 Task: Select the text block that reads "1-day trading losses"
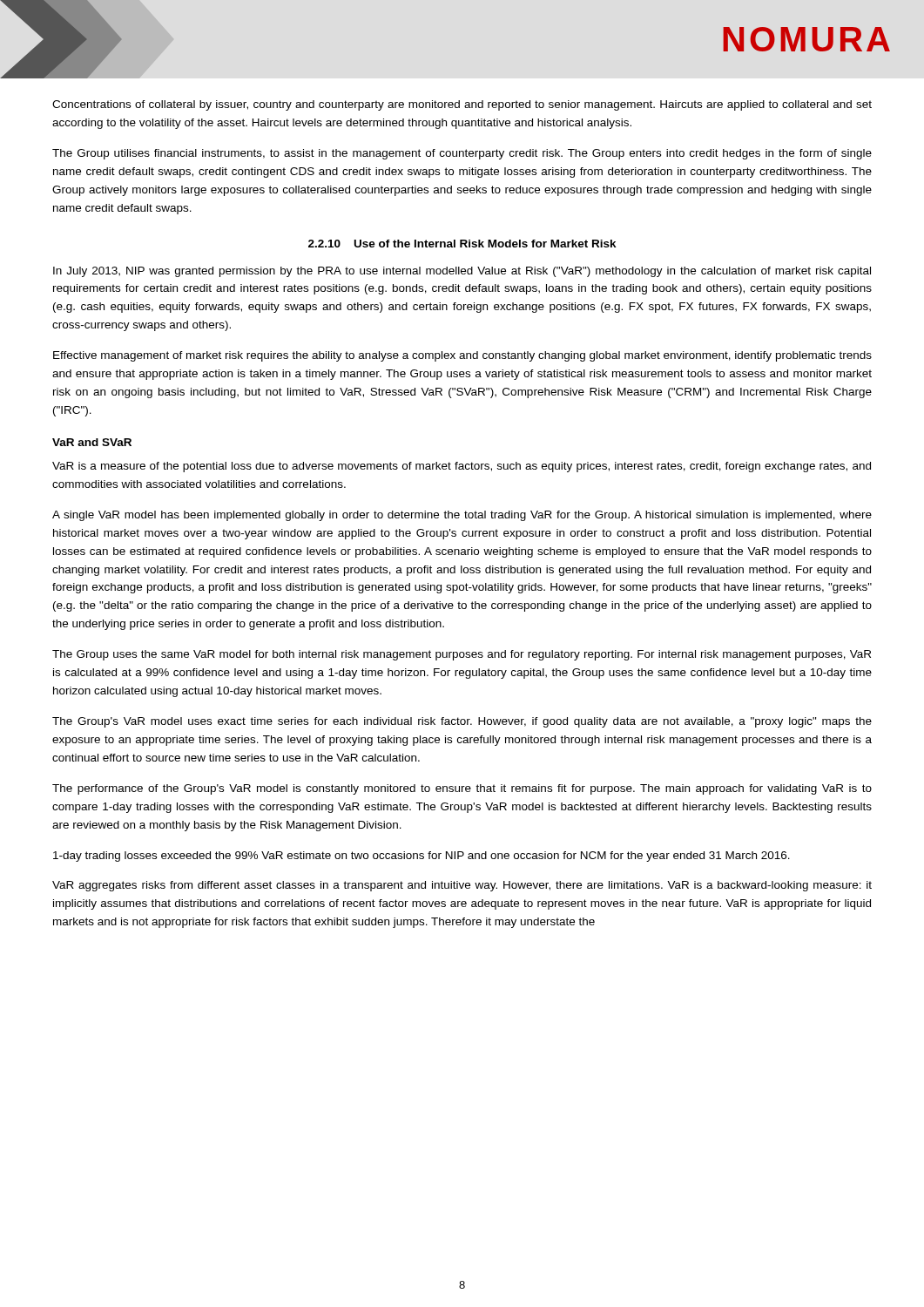tap(421, 855)
